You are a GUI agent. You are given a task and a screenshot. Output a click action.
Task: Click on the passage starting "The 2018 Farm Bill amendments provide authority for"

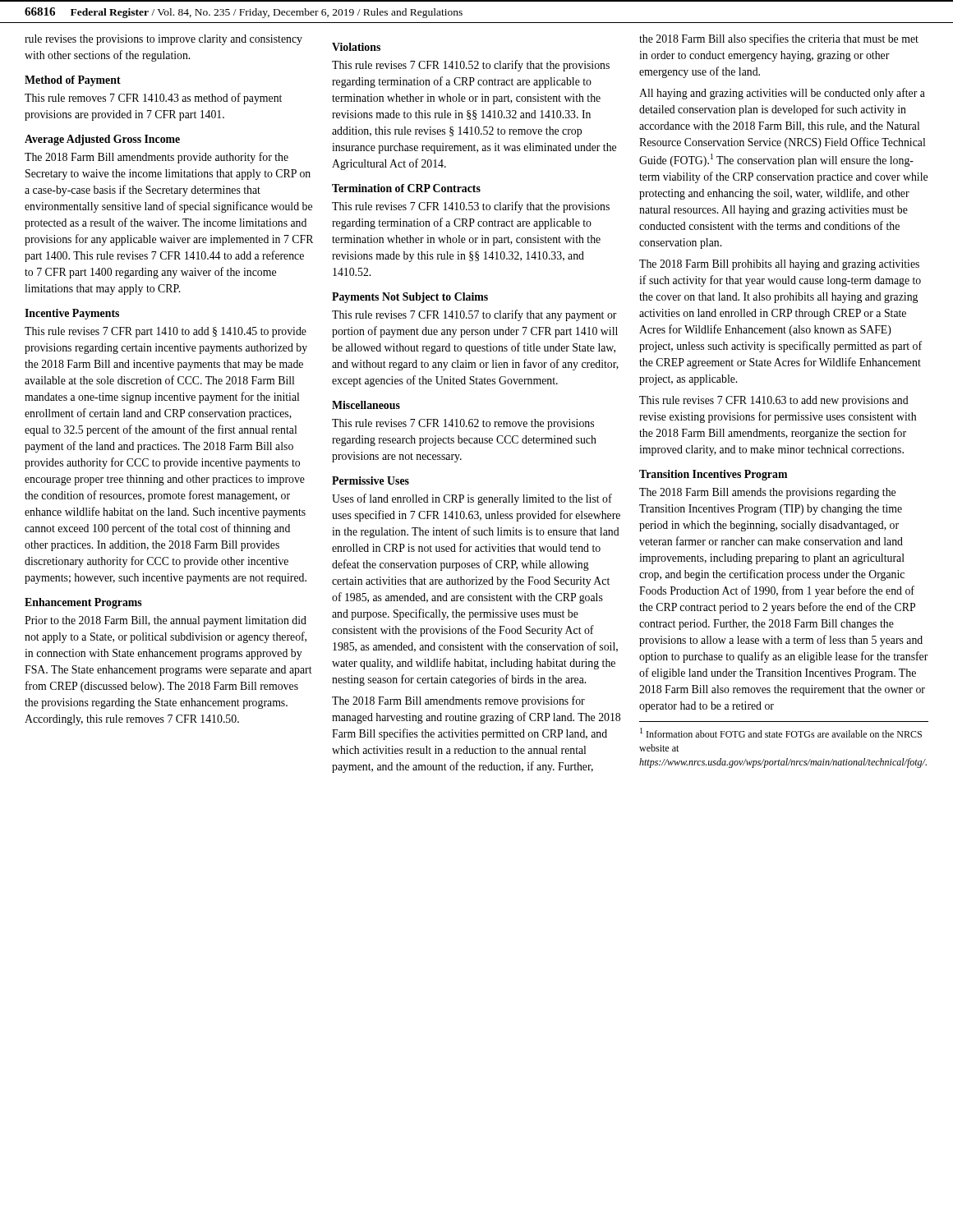(x=169, y=223)
